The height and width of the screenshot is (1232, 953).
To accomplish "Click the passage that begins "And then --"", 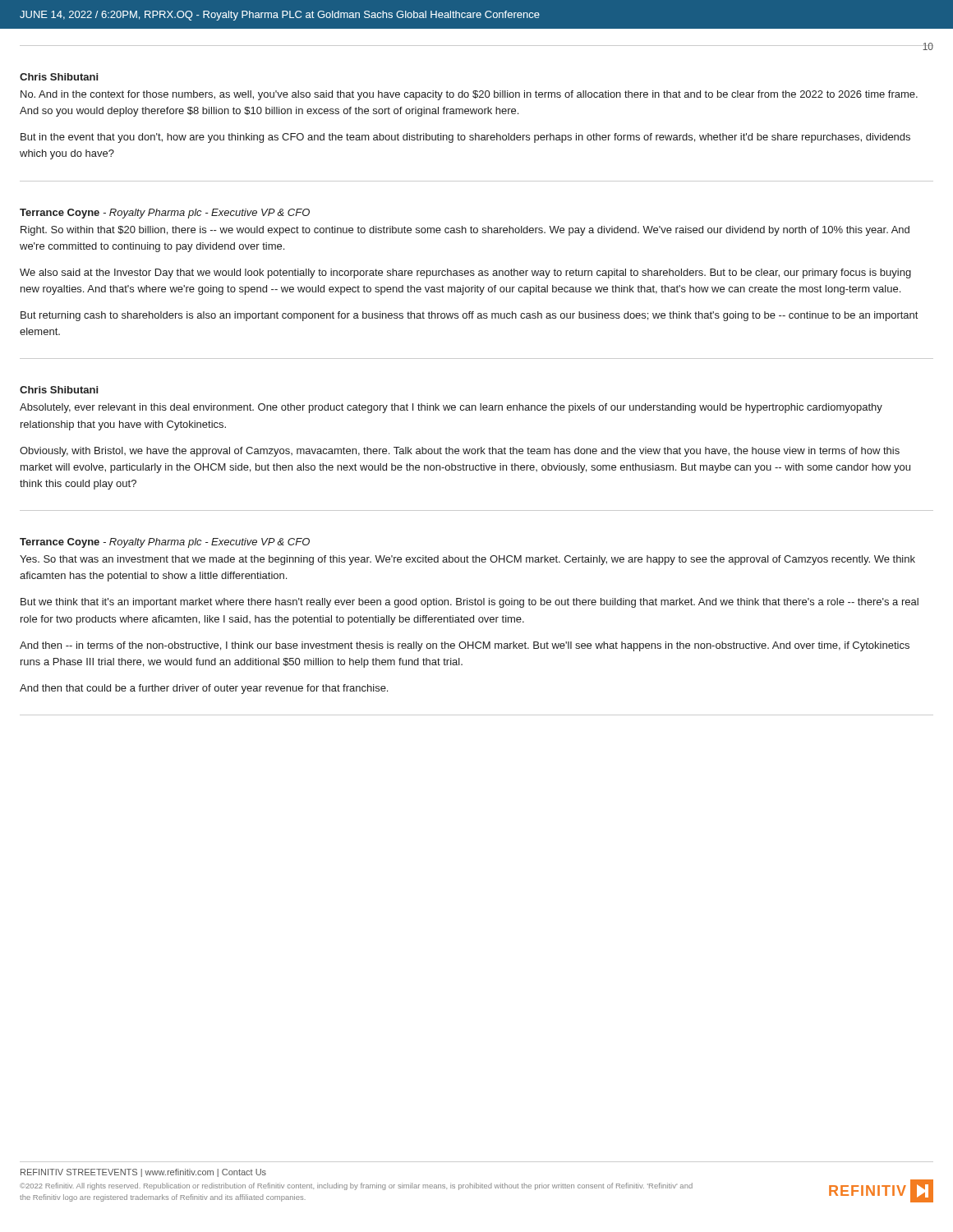I will [465, 653].
